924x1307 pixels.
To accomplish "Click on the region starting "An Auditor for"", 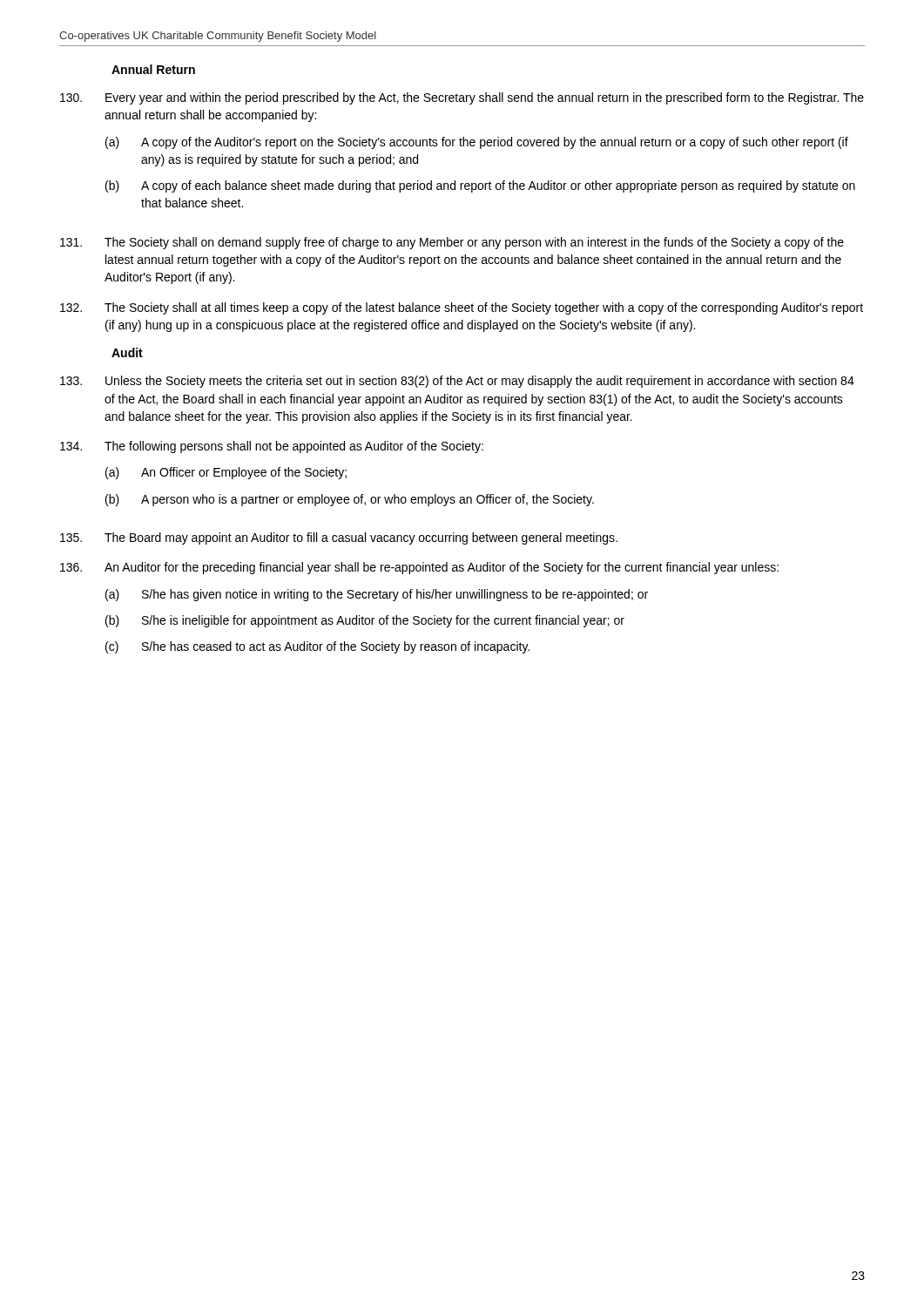I will [x=462, y=612].
